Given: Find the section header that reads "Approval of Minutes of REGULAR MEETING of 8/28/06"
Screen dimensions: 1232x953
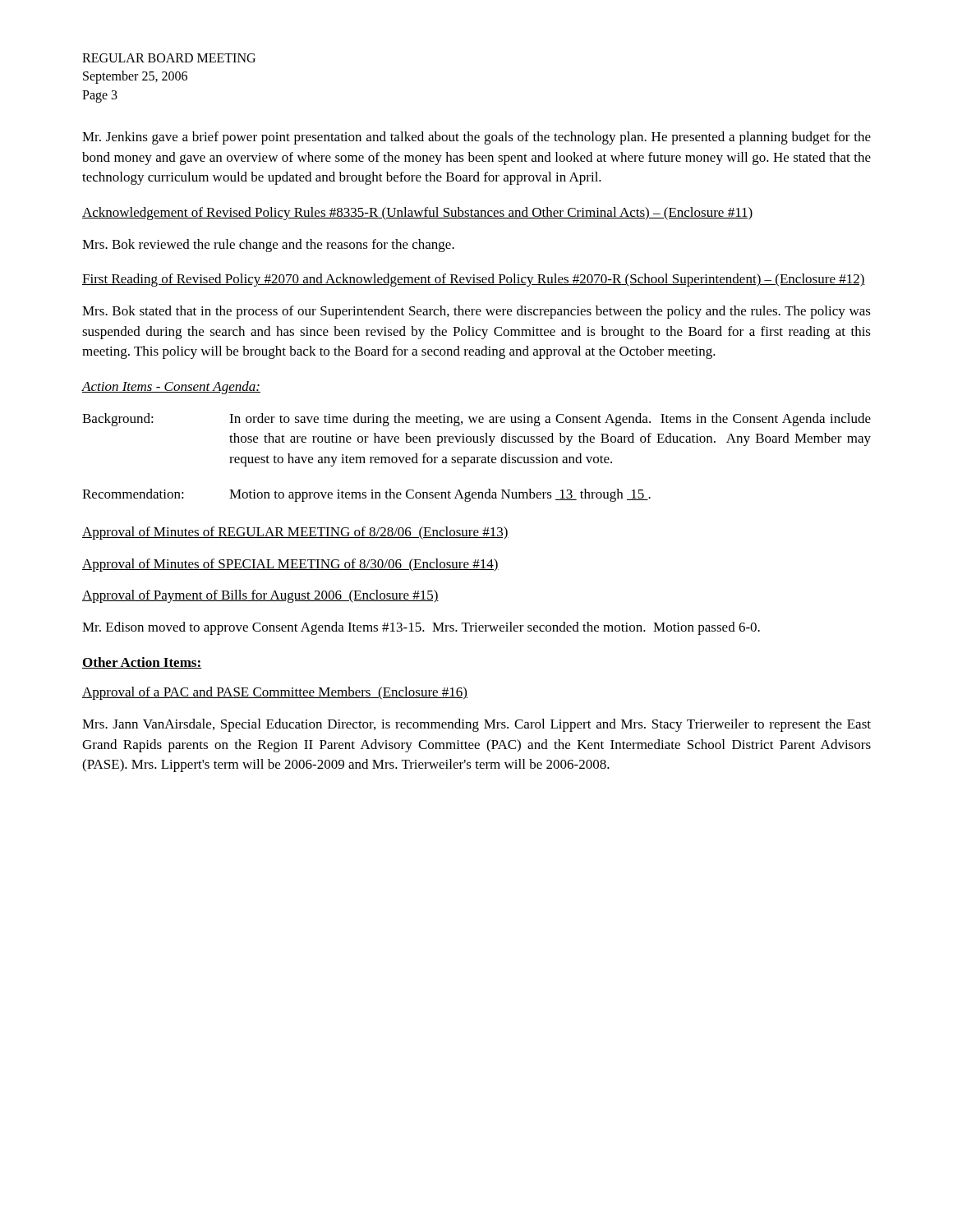Looking at the screenshot, I should coord(295,532).
